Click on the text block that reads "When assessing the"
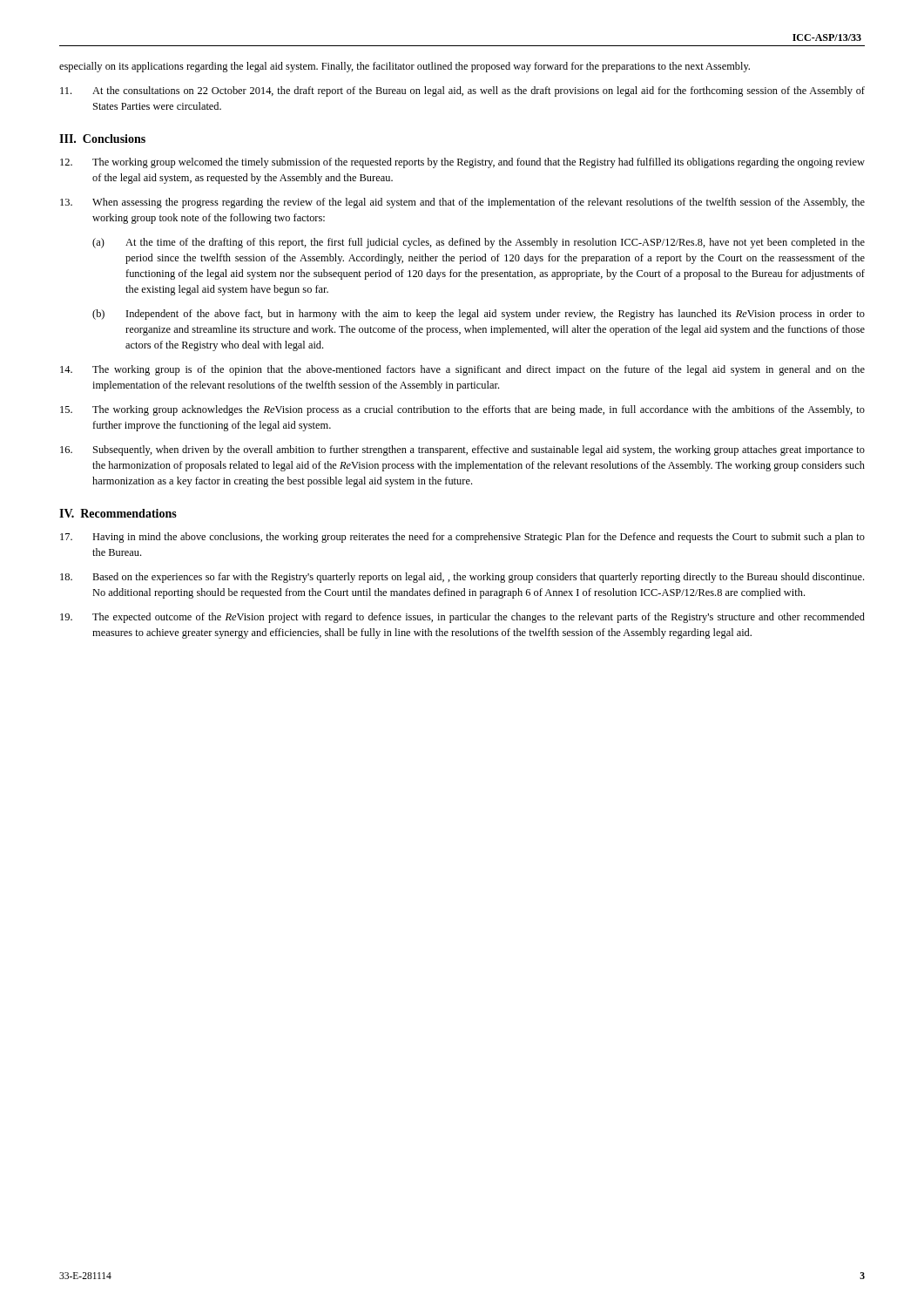This screenshot has height=1307, width=924. click(x=462, y=211)
